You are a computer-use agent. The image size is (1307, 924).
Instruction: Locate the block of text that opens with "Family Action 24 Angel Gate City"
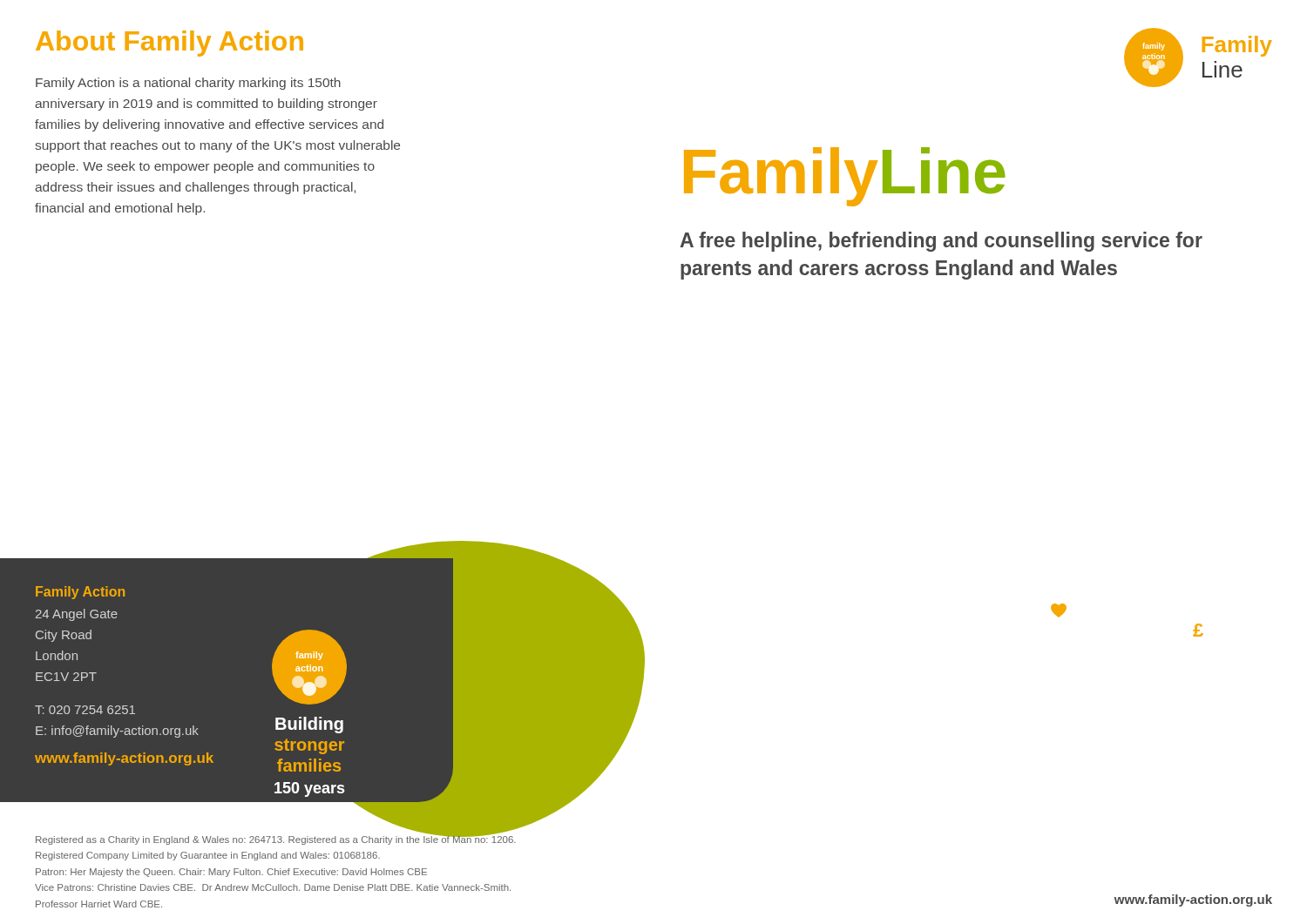point(80,593)
